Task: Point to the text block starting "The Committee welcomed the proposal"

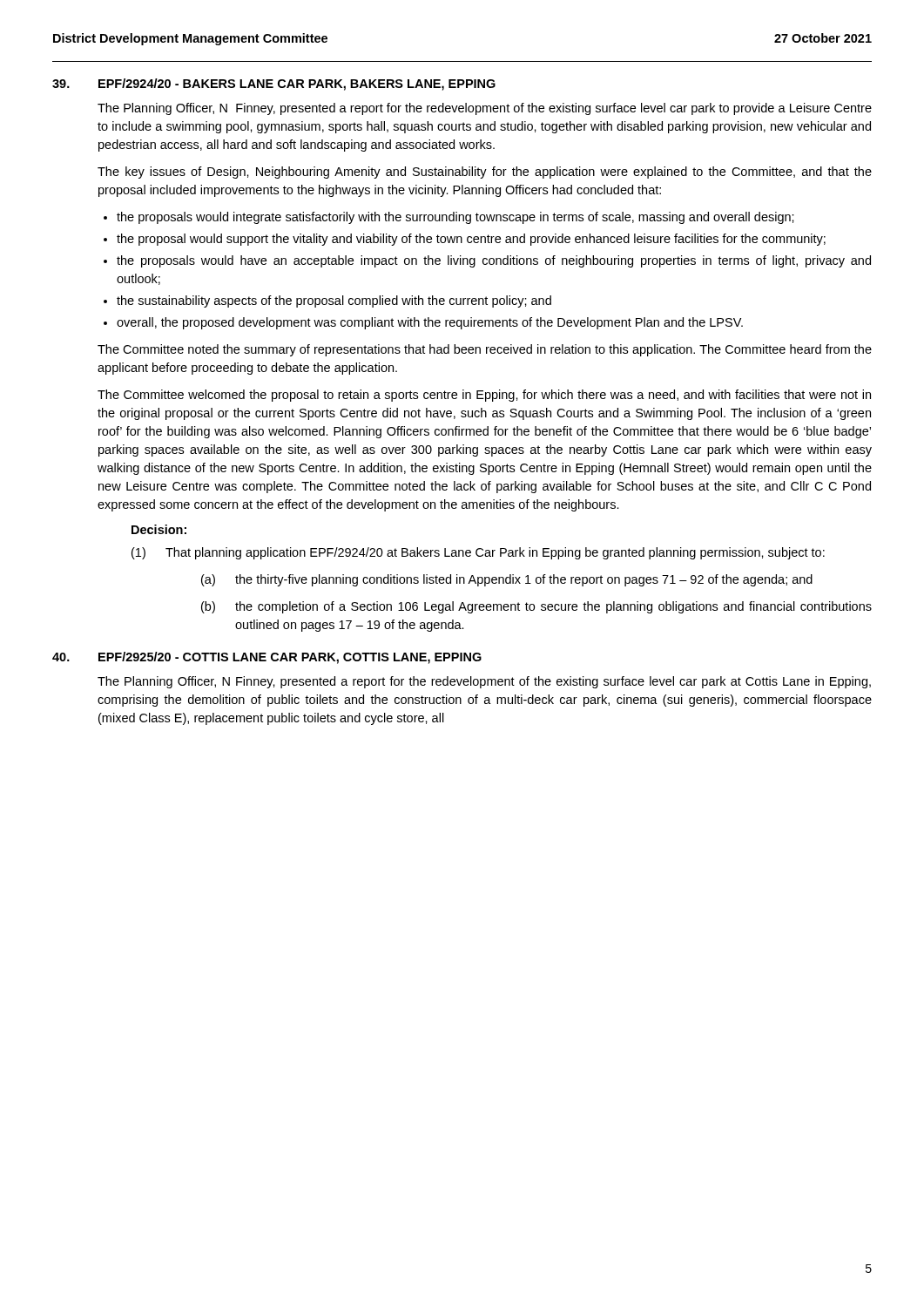Action: pyautogui.click(x=485, y=450)
